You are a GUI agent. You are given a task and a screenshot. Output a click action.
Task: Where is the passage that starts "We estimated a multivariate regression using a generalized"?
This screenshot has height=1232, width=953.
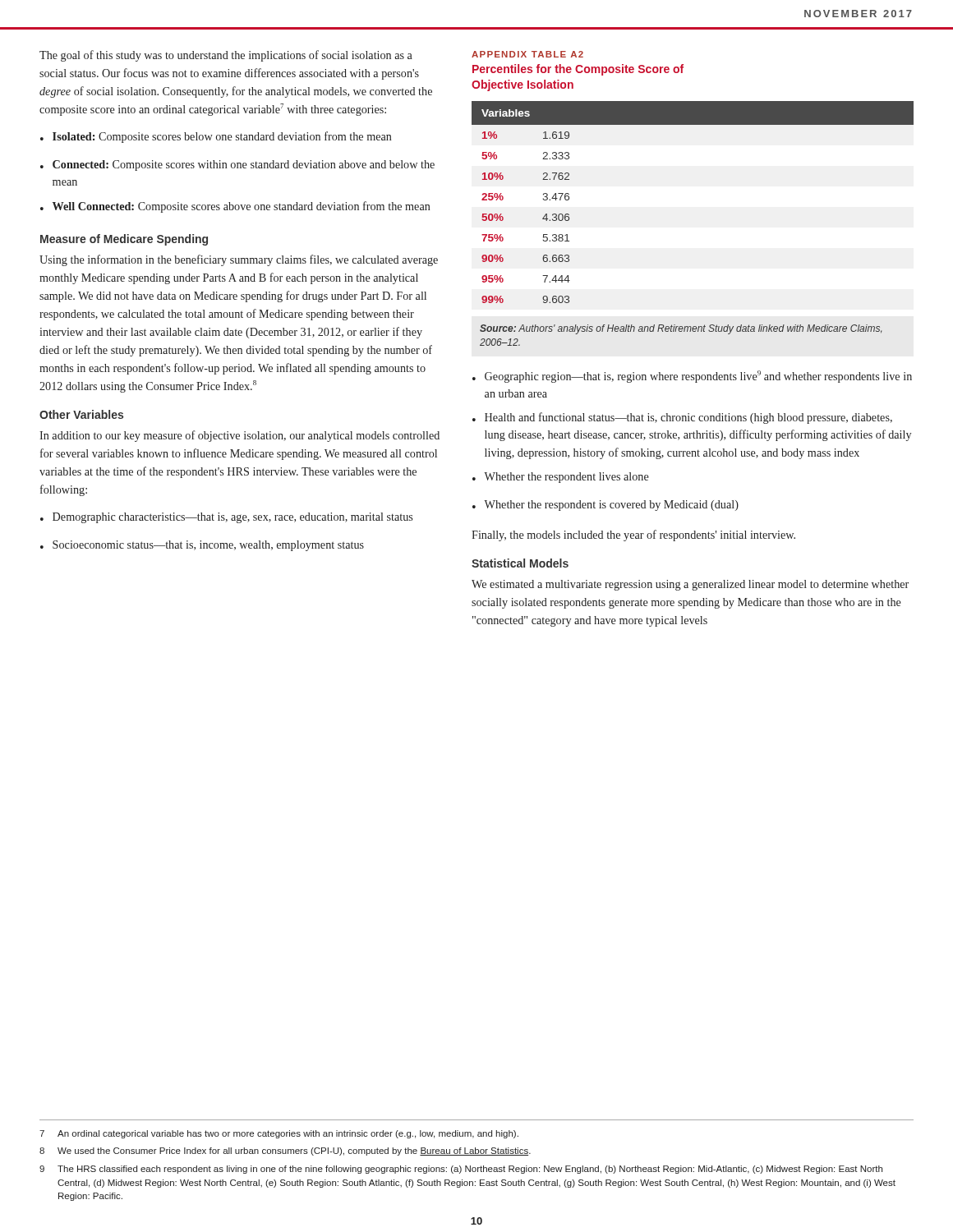coord(690,602)
